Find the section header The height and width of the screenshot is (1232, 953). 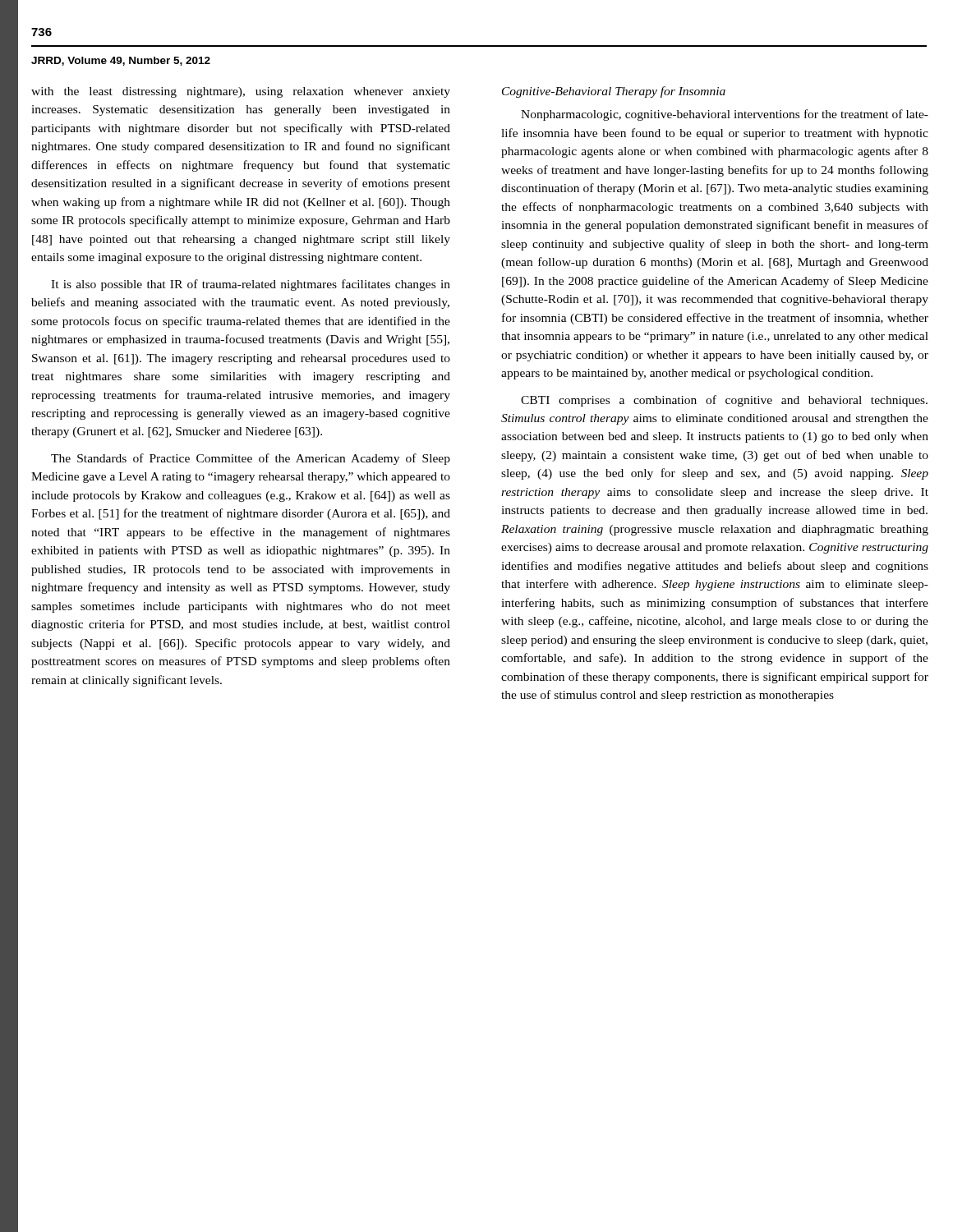(613, 91)
